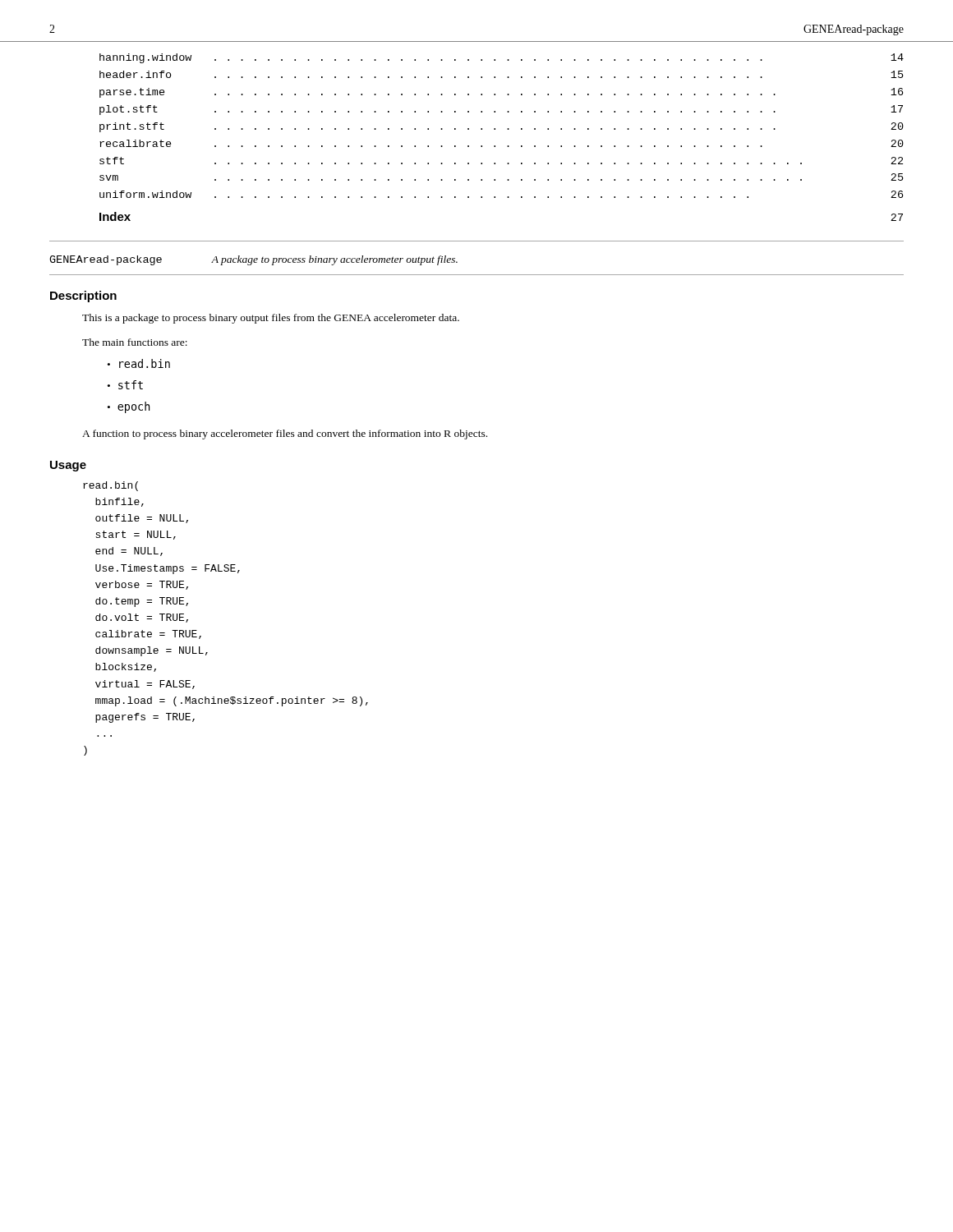This screenshot has width=953, height=1232.
Task: Navigate to the block starting "The main functions are:"
Action: pyautogui.click(x=135, y=342)
